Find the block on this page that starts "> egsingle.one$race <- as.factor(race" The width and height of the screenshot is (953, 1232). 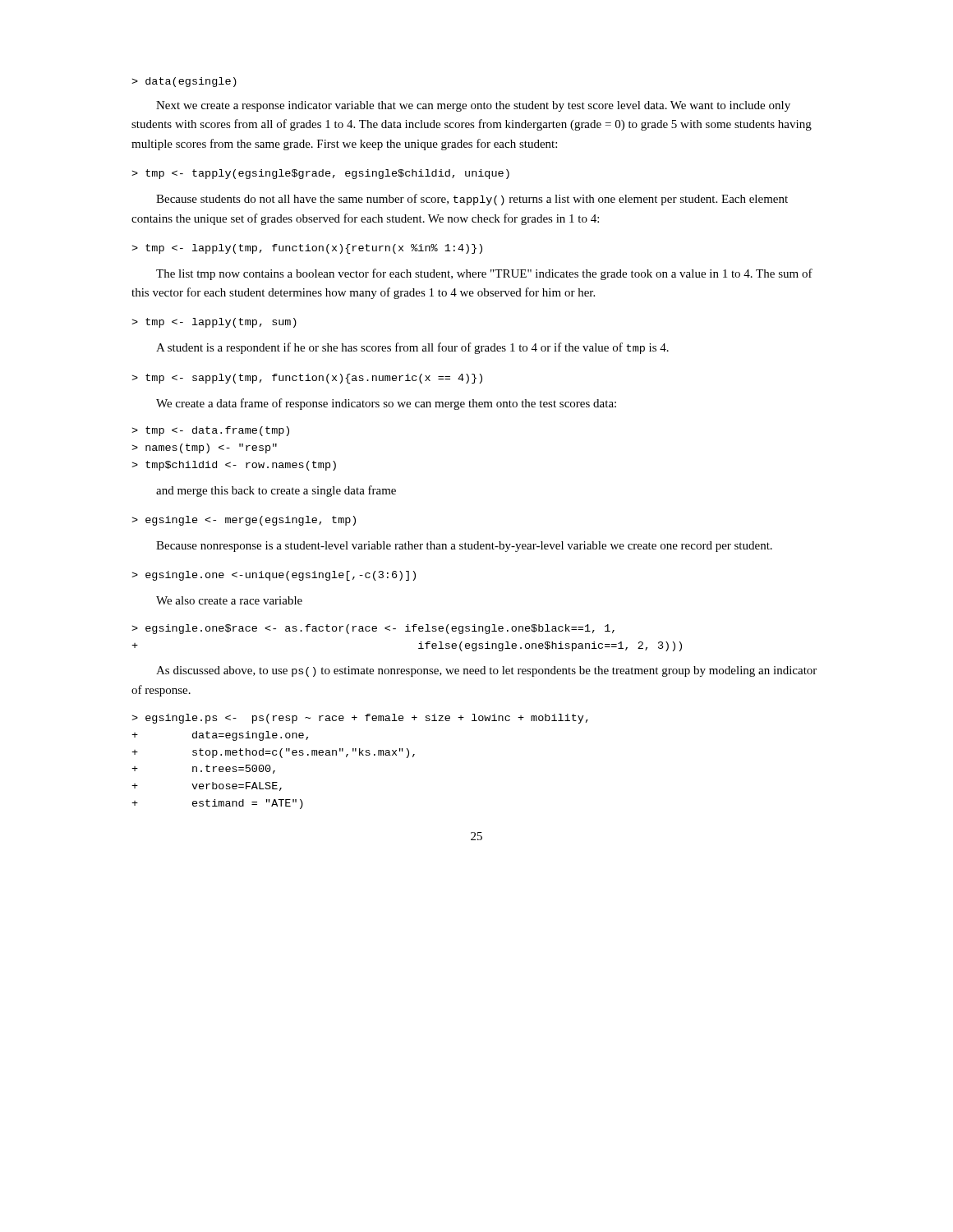(x=476, y=638)
